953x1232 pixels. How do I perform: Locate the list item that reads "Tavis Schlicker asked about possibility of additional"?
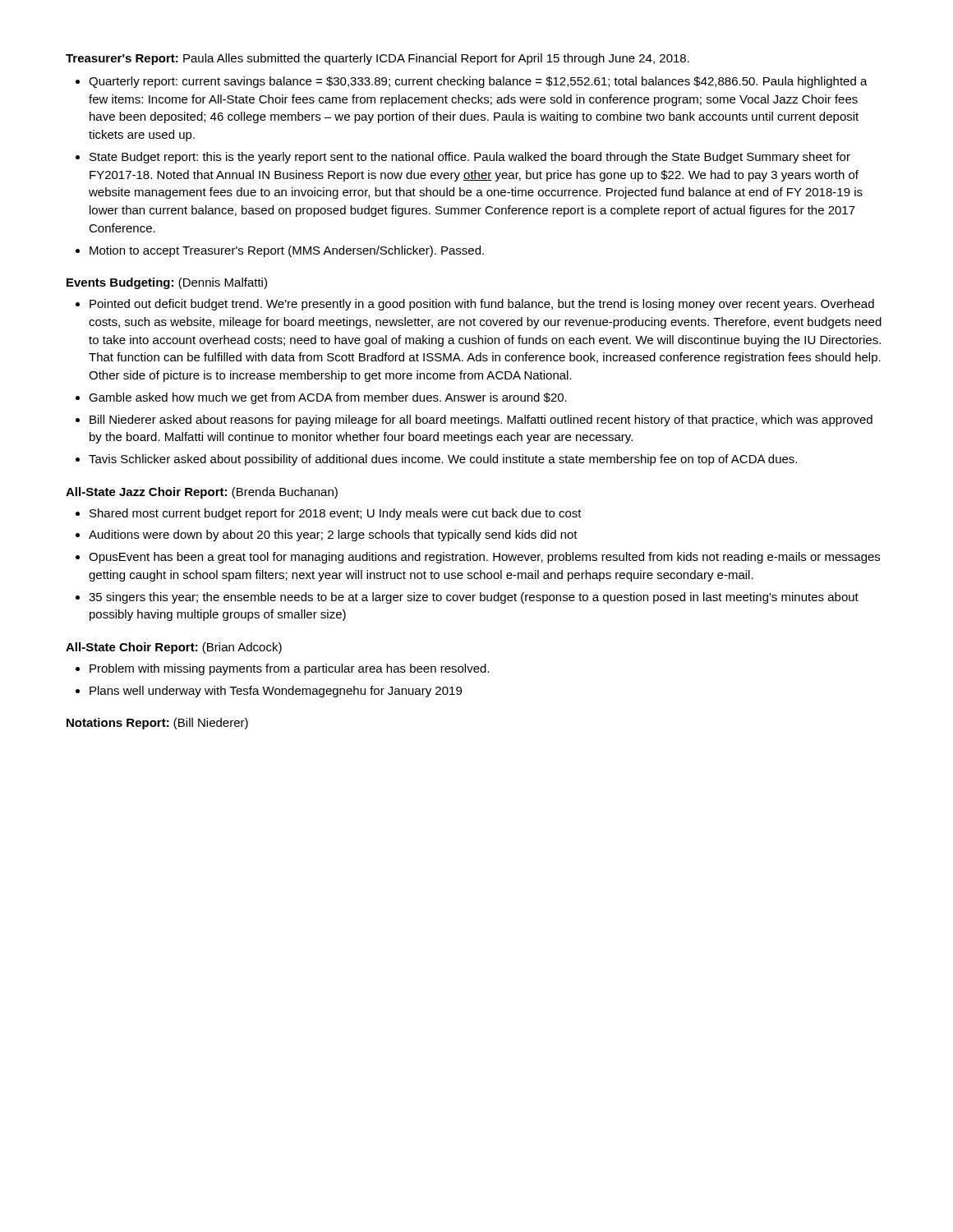click(443, 459)
